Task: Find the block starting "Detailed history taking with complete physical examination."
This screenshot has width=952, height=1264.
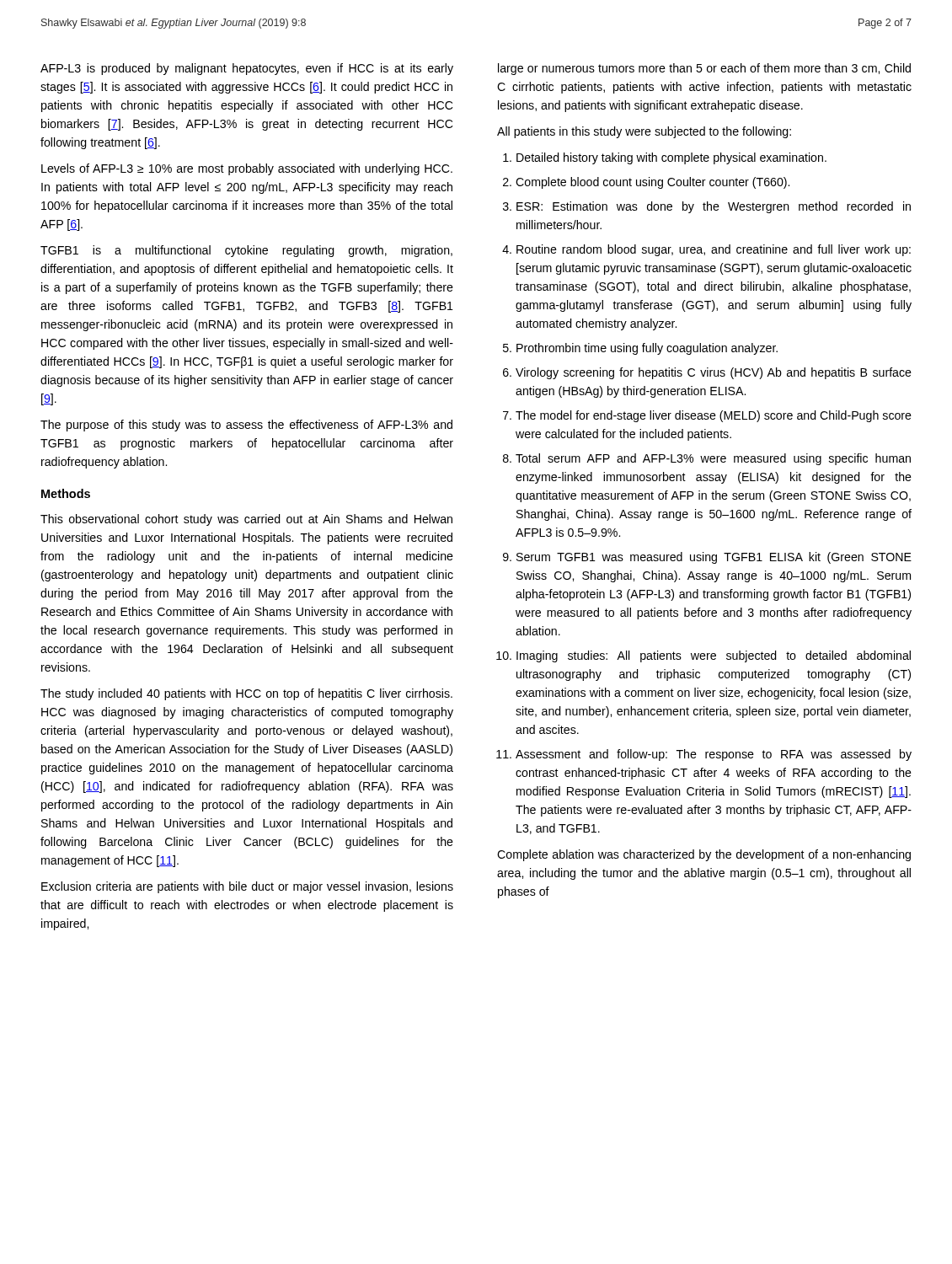Action: click(x=714, y=158)
